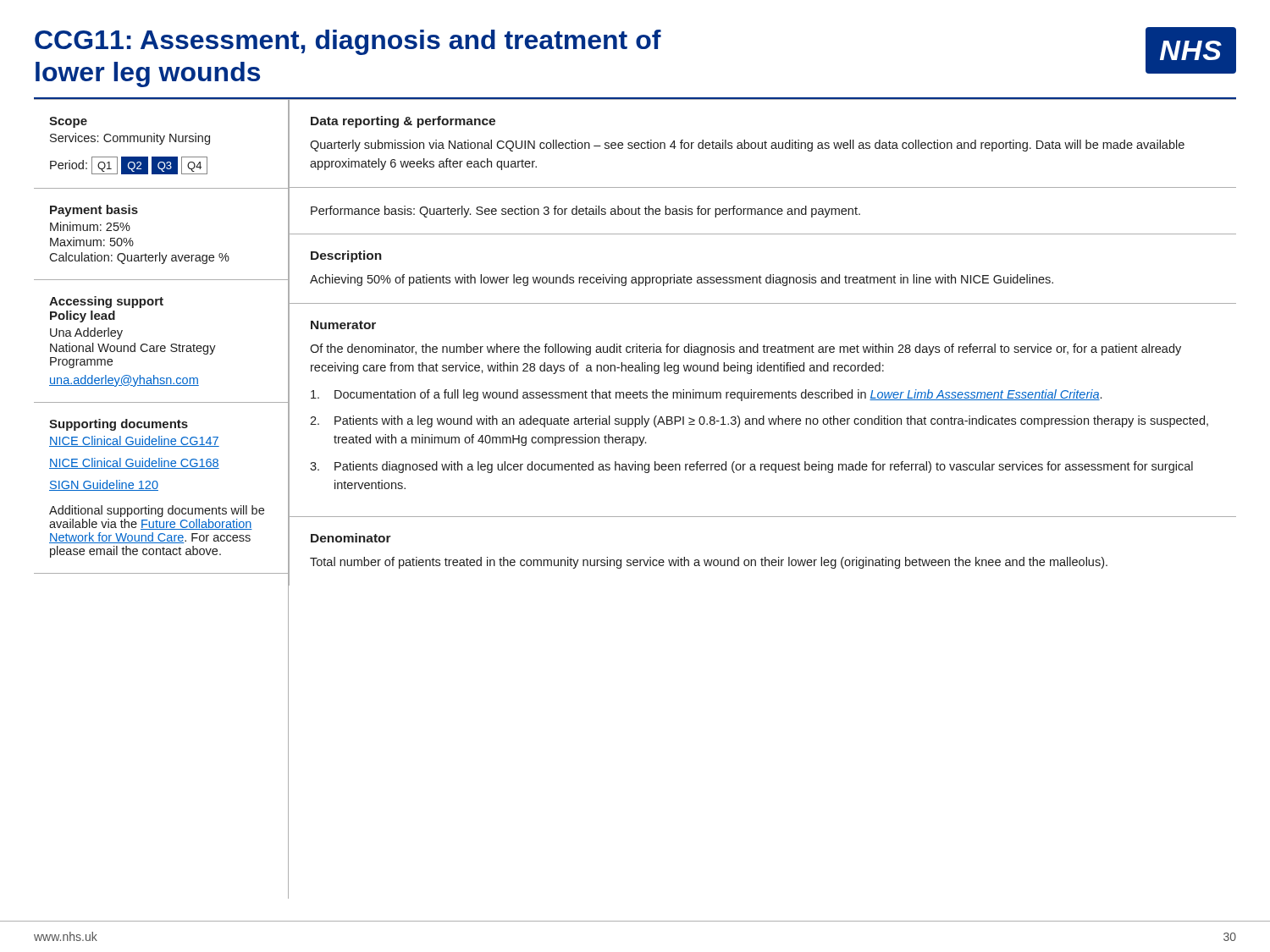Viewport: 1270px width, 952px height.
Task: Find the block on this page that starts "Accessing supportPolicy lead Una"
Action: 161,340
